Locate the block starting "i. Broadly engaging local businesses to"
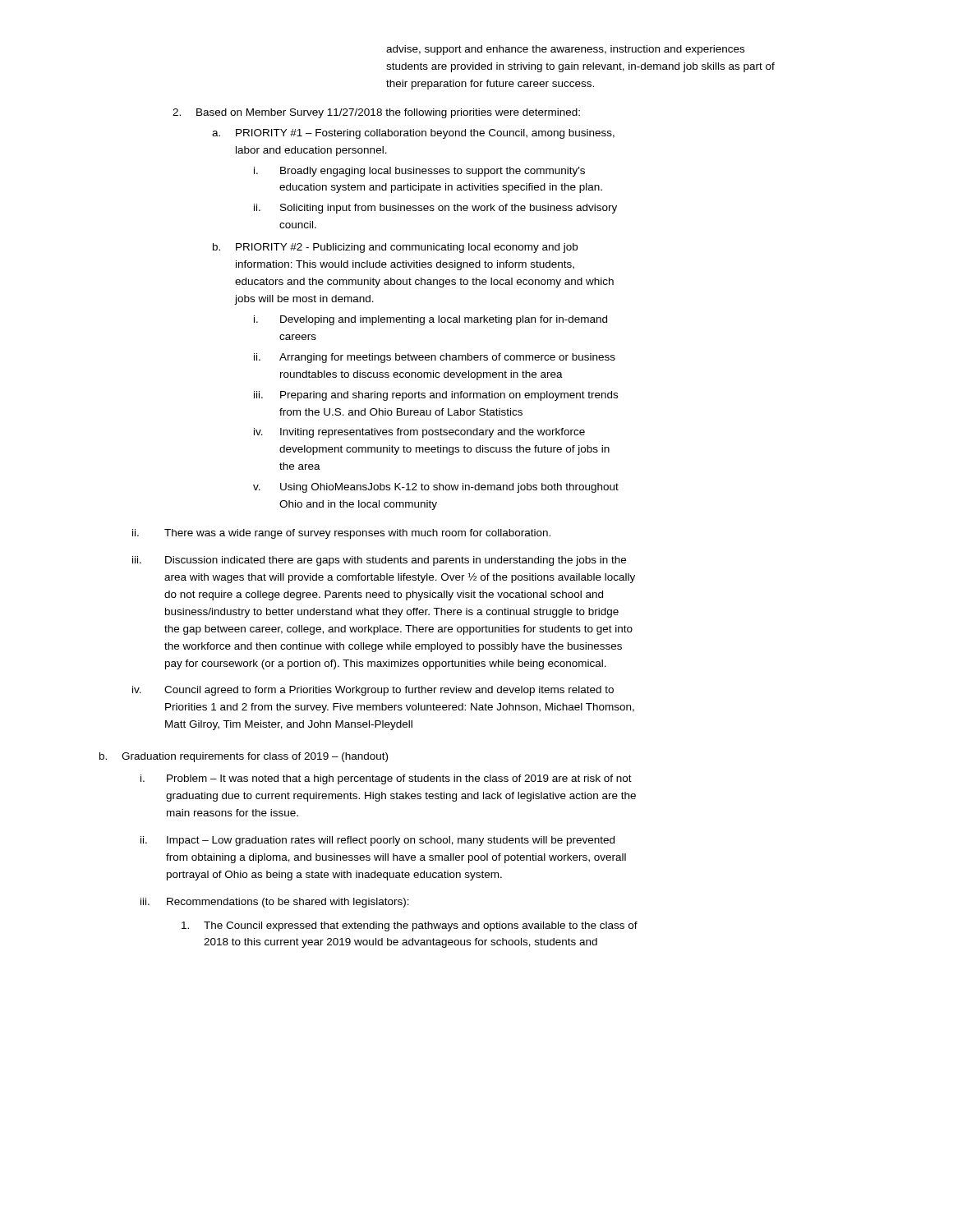Image resolution: width=953 pixels, height=1232 pixels. click(x=428, y=179)
